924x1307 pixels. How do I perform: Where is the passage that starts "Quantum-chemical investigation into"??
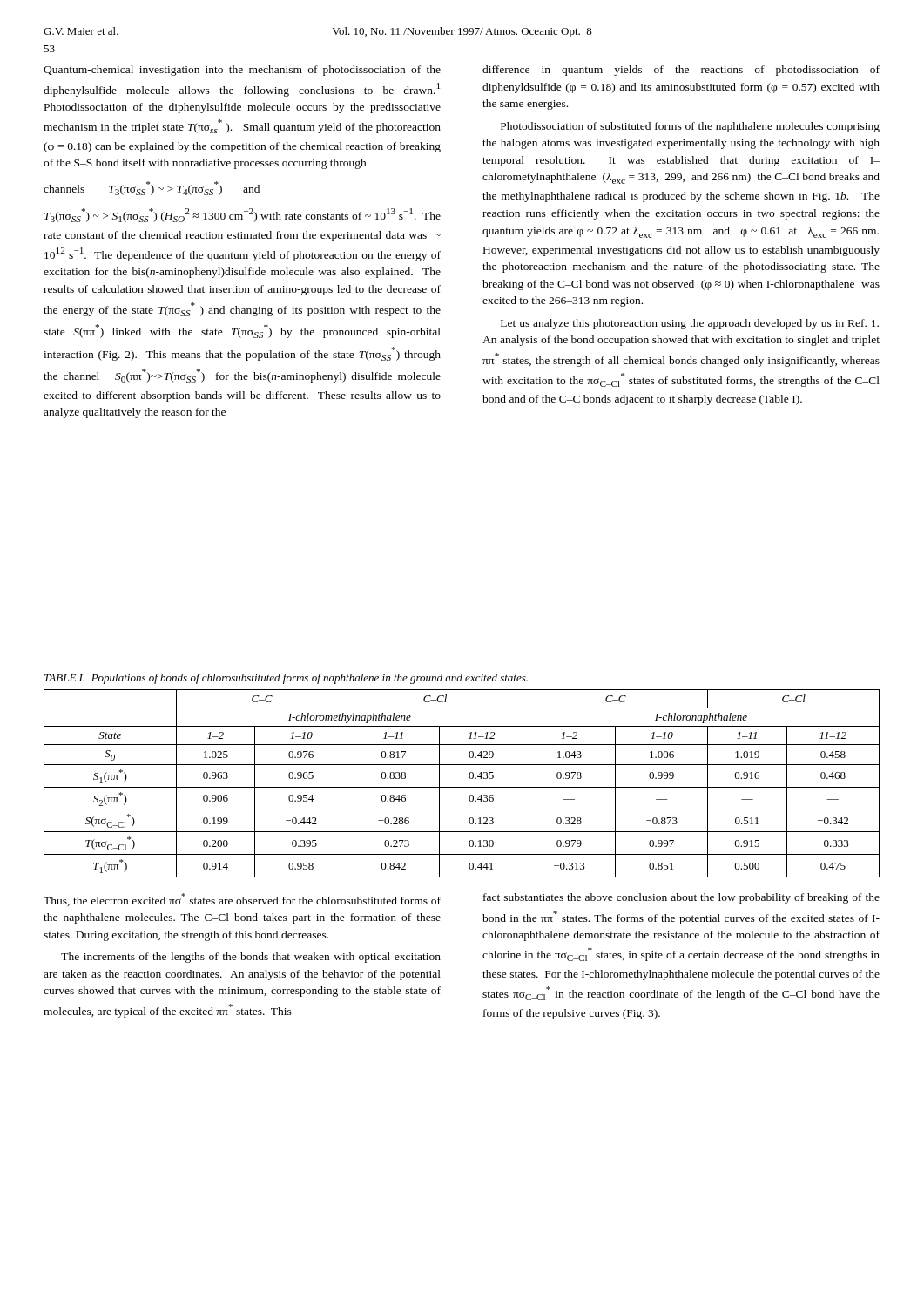[x=242, y=241]
